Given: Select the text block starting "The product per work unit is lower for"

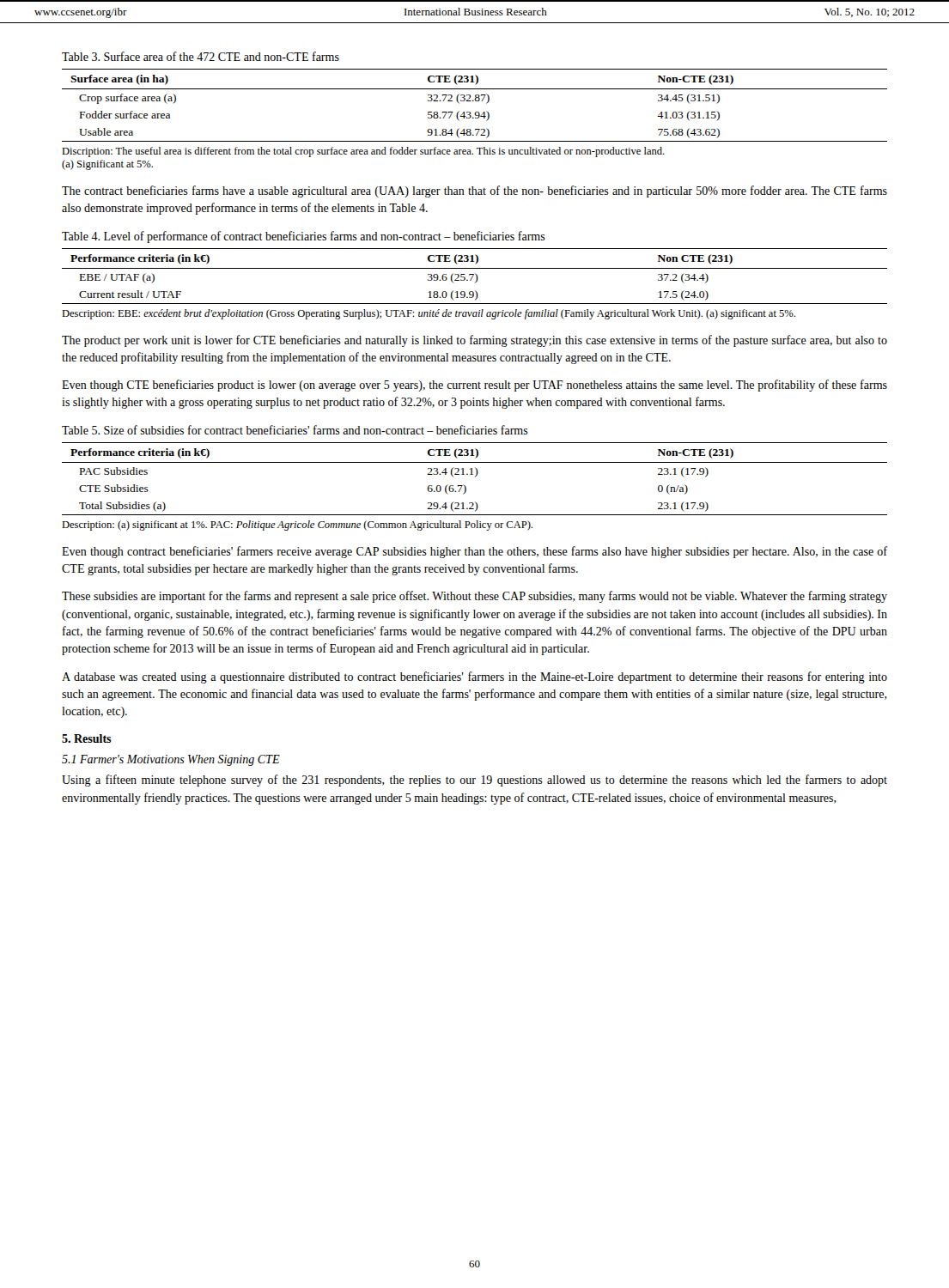Looking at the screenshot, I should [474, 349].
